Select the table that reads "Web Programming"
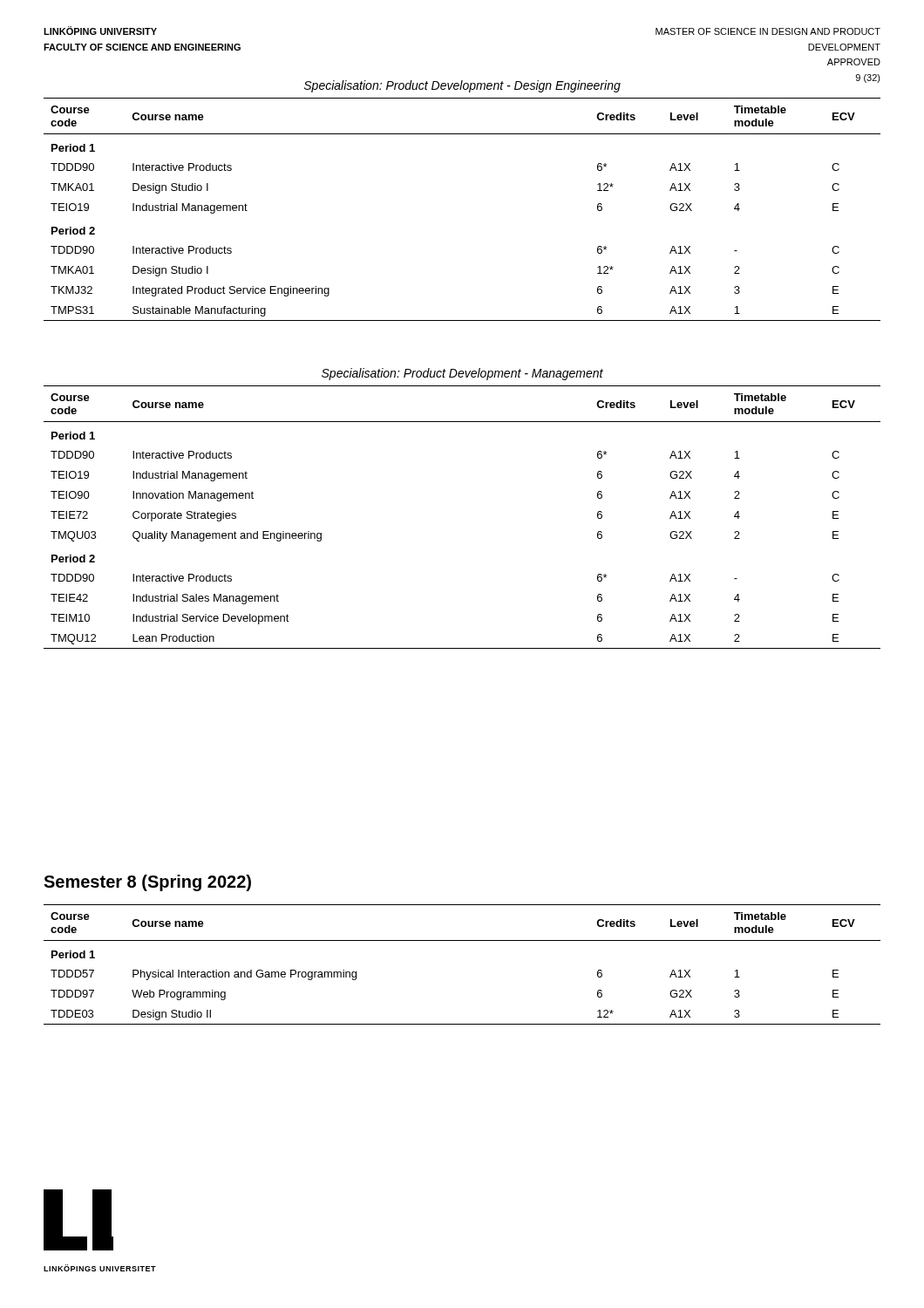Viewport: 924px width, 1308px height. tap(462, 964)
